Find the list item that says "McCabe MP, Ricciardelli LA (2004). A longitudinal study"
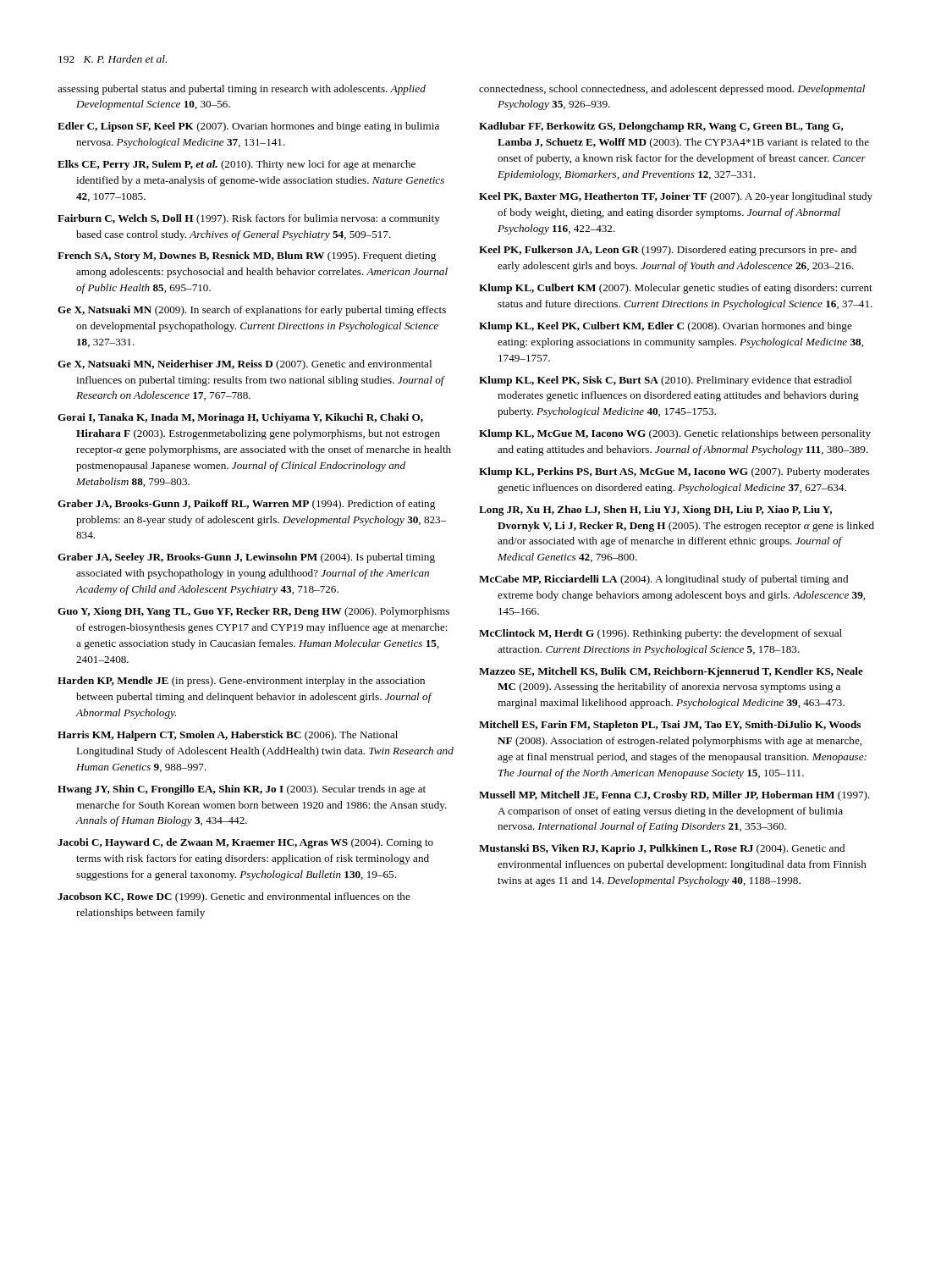The image size is (952, 1270). pos(672,595)
